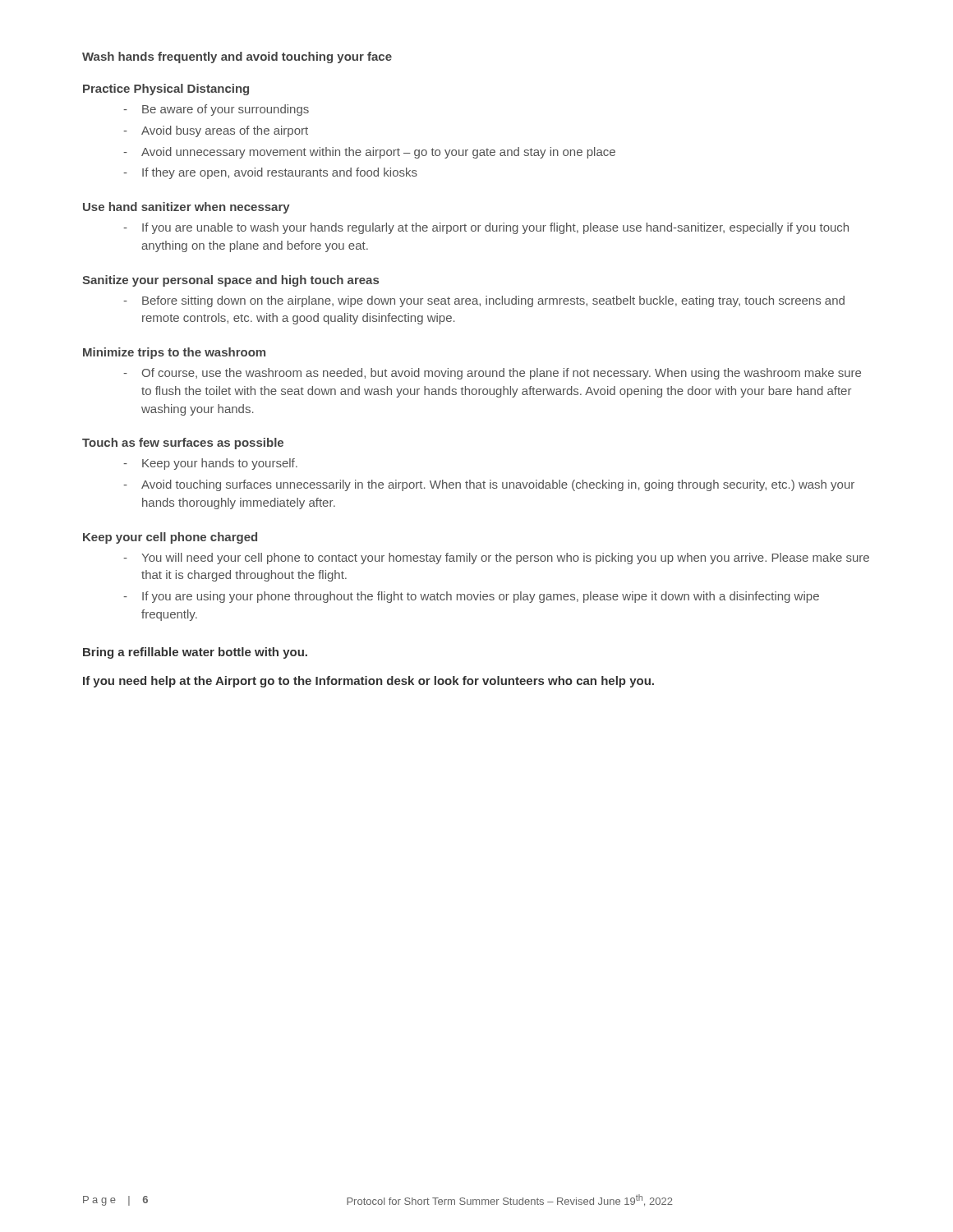
Task: Locate the block of text that opens with "- Before sitting down on the airplane, wipe"
Action: point(497,309)
